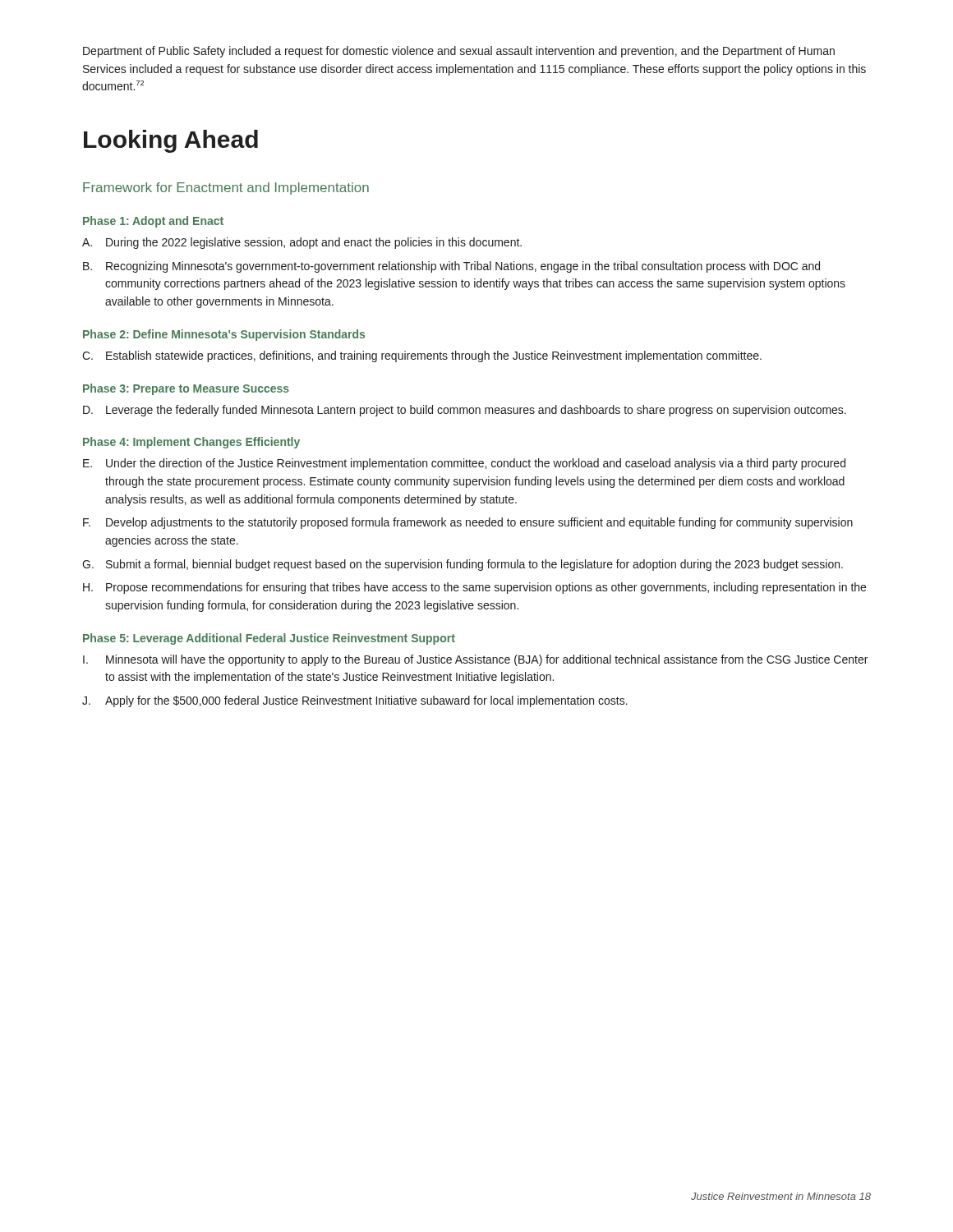Find the block starting "Phase 5: Leverage Additional Federal"
The width and height of the screenshot is (953, 1232).
pyautogui.click(x=269, y=638)
